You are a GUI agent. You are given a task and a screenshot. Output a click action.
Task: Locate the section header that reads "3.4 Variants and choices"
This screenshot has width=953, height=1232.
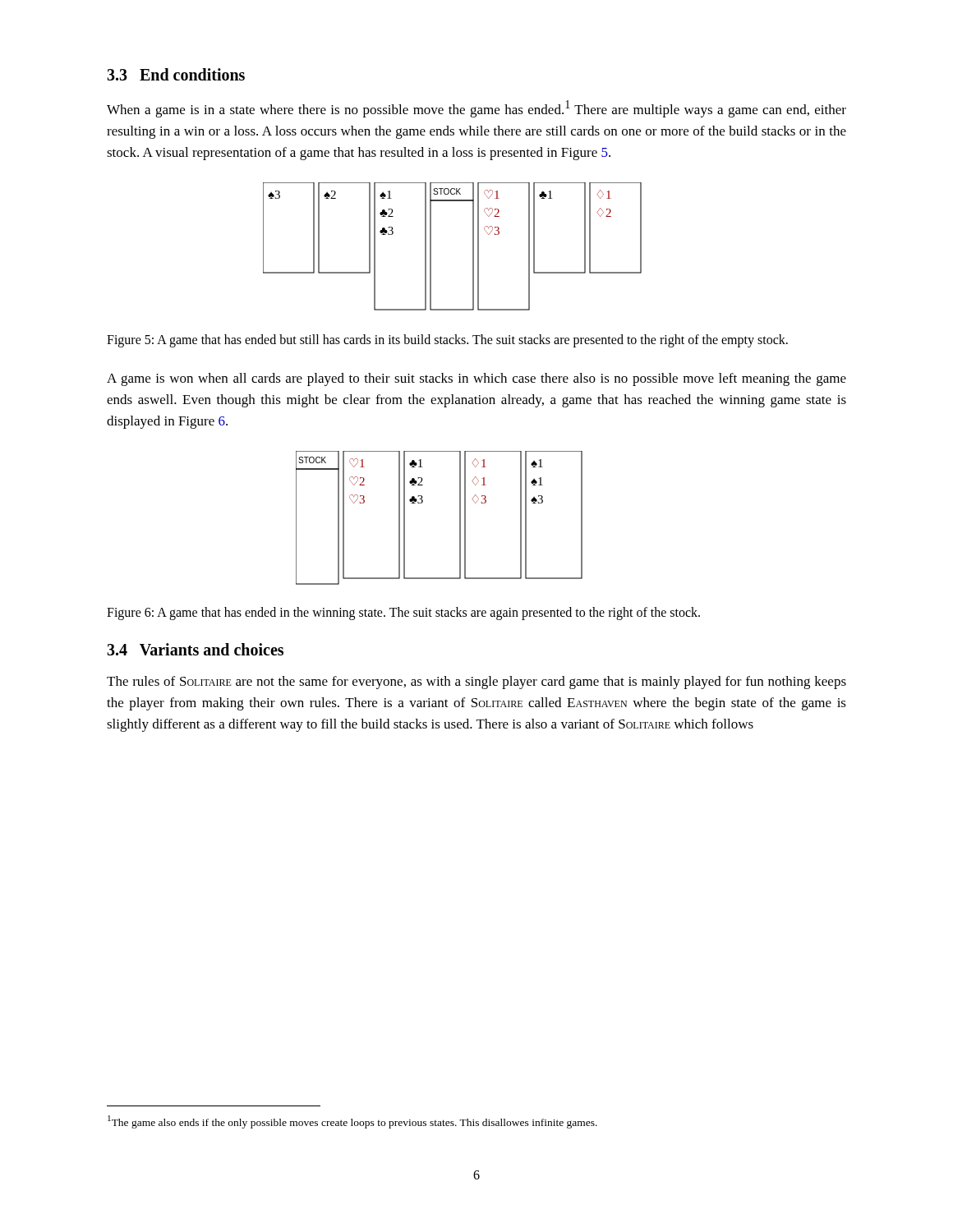[195, 649]
